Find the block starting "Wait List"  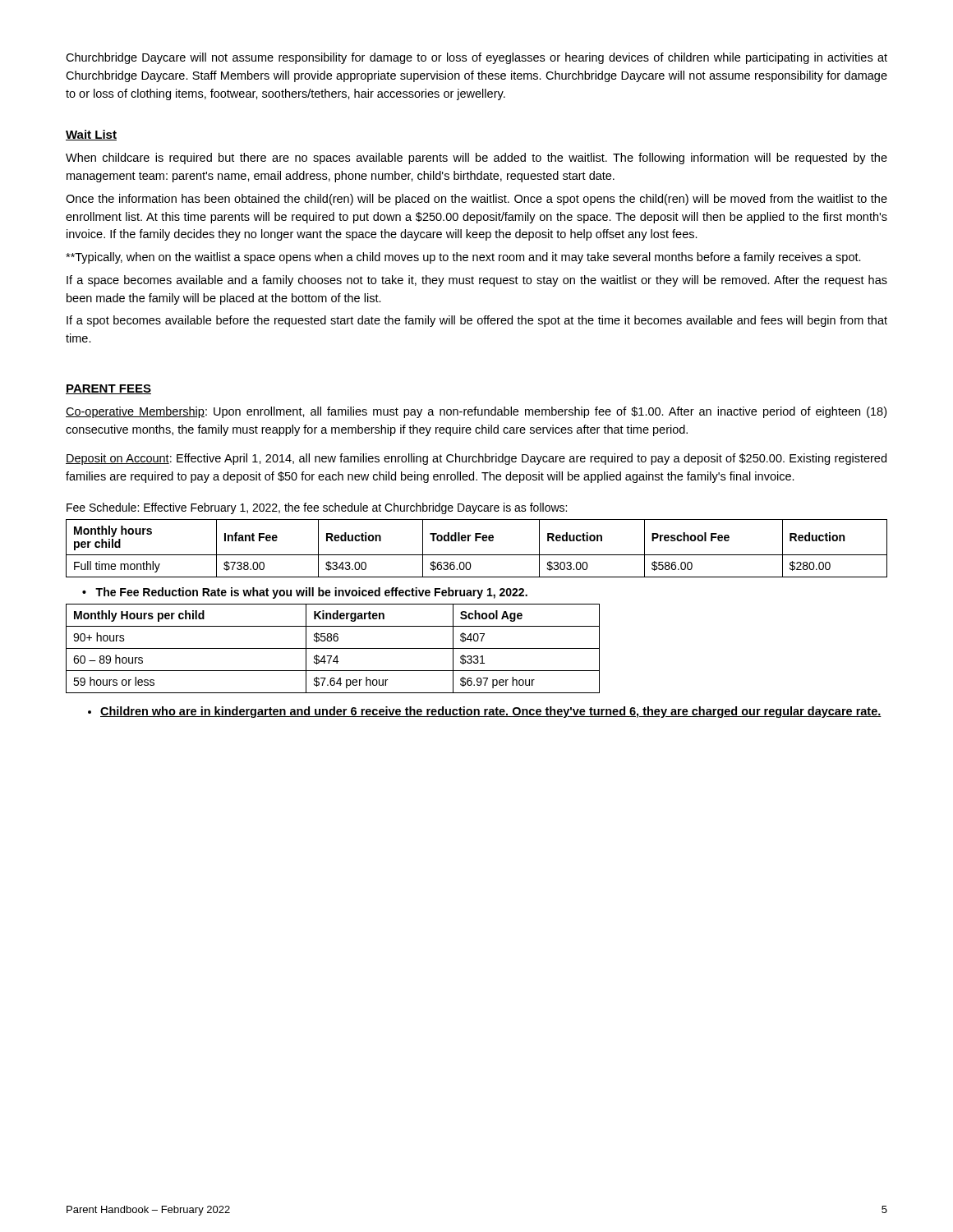[91, 134]
